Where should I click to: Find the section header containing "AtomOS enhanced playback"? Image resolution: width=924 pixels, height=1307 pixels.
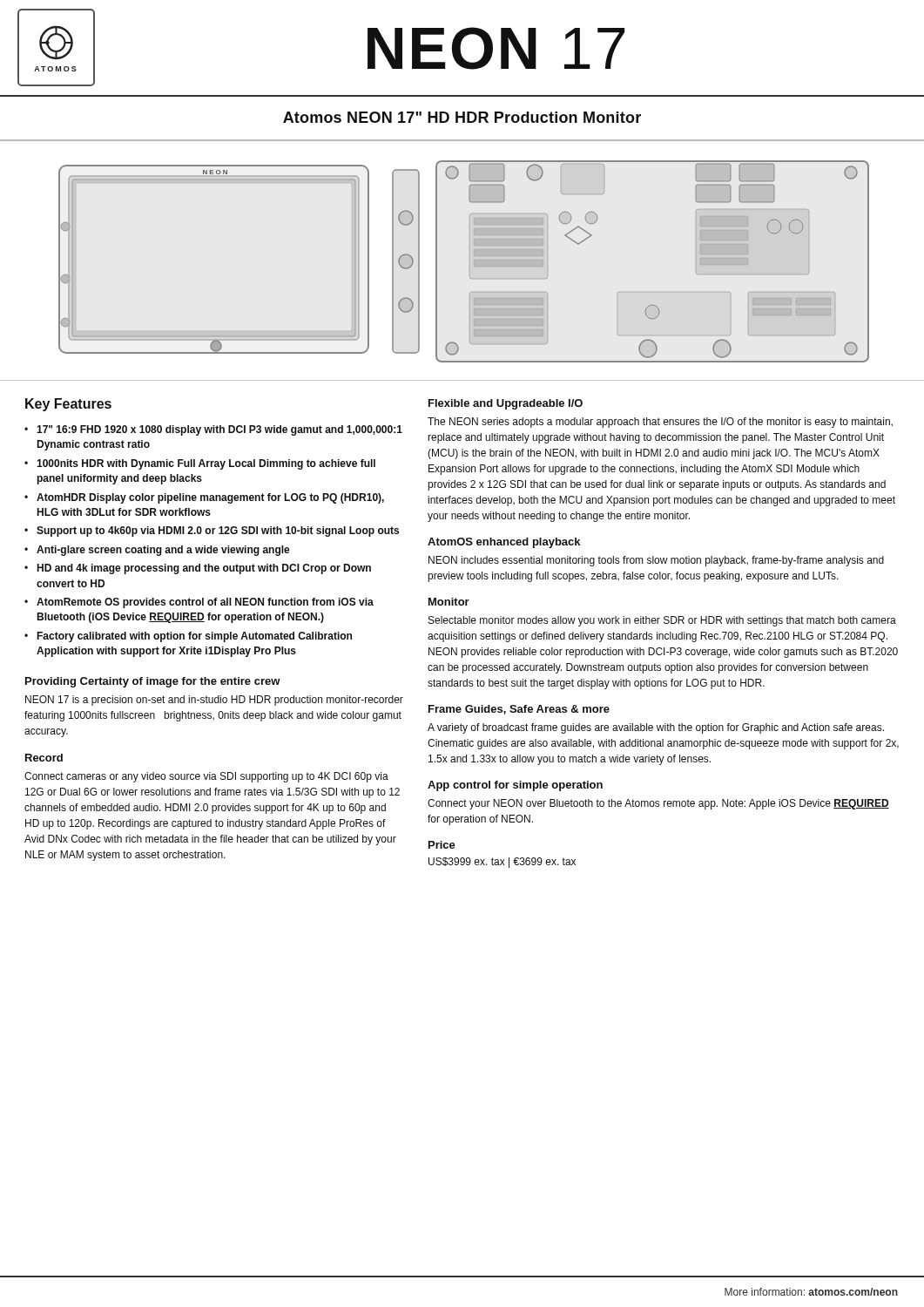pos(504,541)
